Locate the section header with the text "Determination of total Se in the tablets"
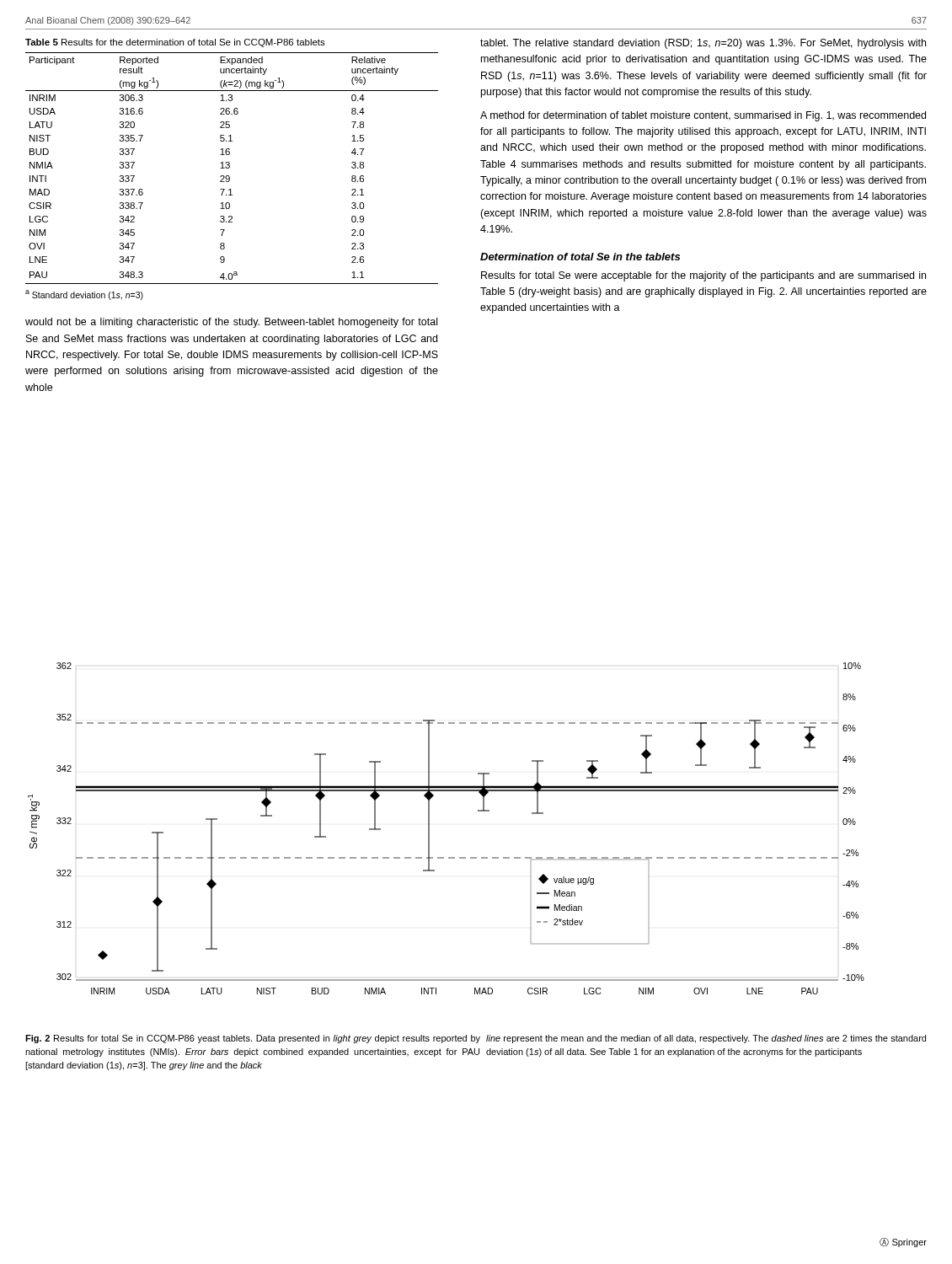Screen dimensions: 1264x952 (580, 256)
